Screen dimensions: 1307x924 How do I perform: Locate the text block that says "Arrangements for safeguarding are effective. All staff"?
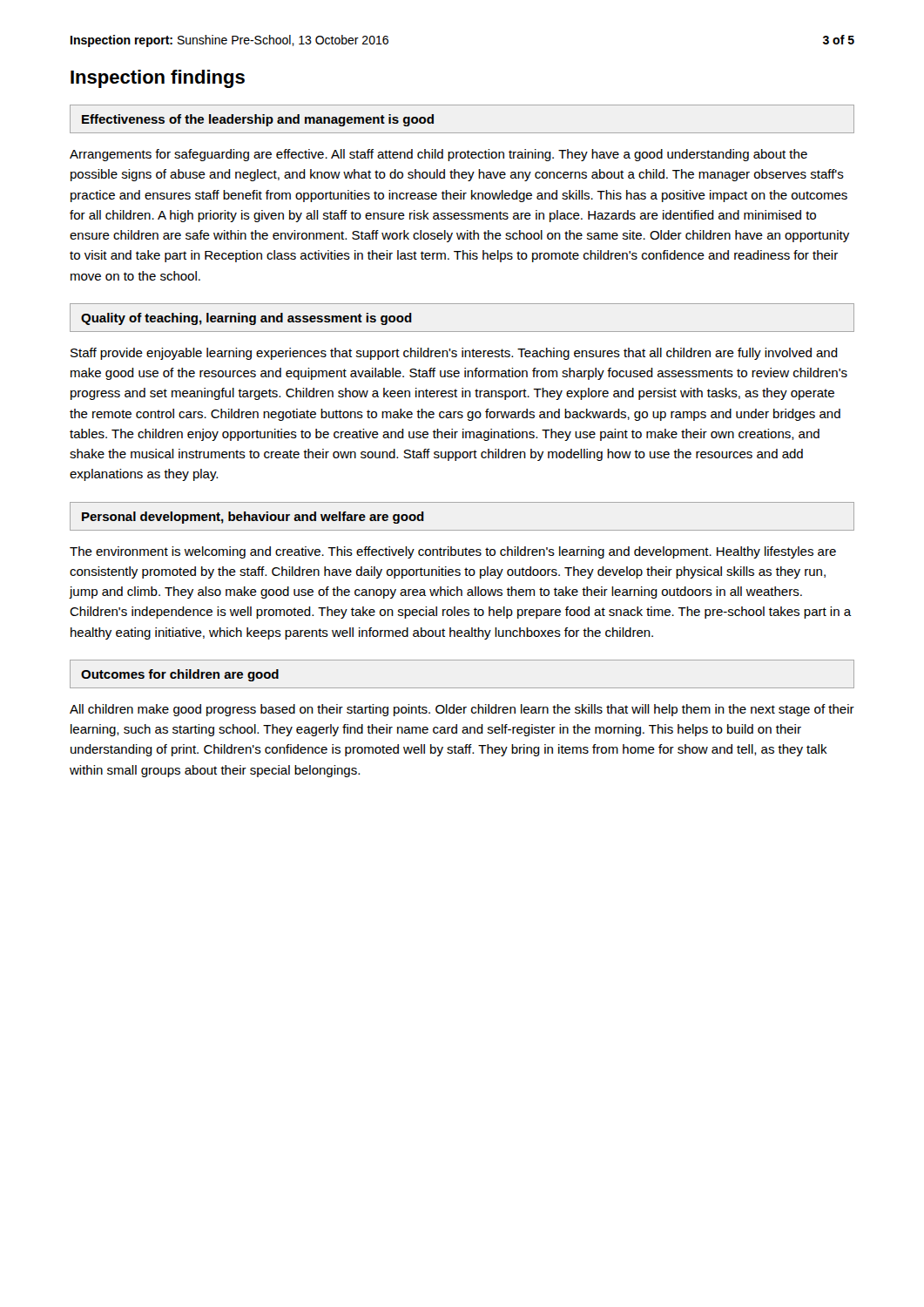click(459, 215)
